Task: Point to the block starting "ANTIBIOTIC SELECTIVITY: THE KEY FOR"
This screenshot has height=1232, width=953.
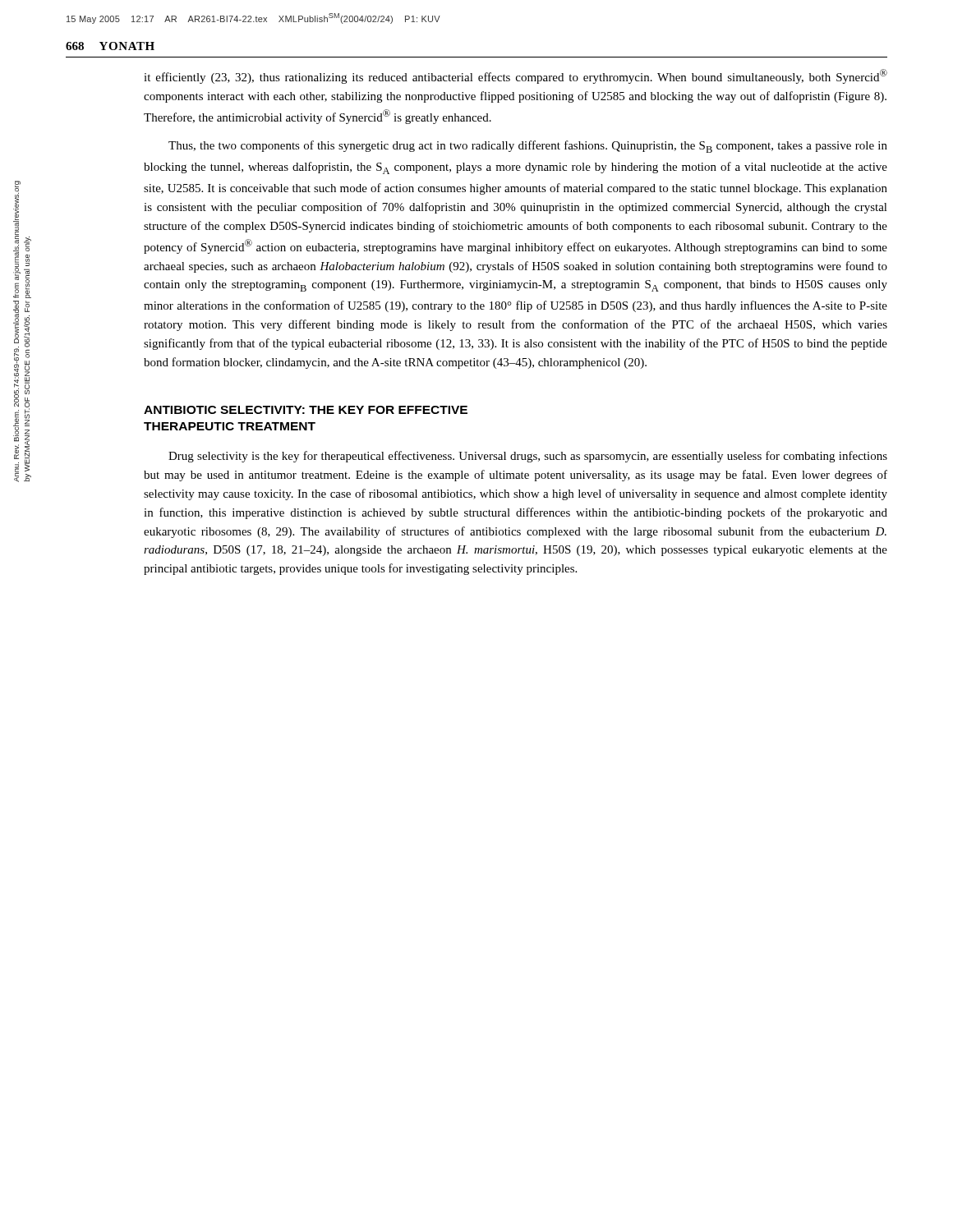Action: (306, 418)
